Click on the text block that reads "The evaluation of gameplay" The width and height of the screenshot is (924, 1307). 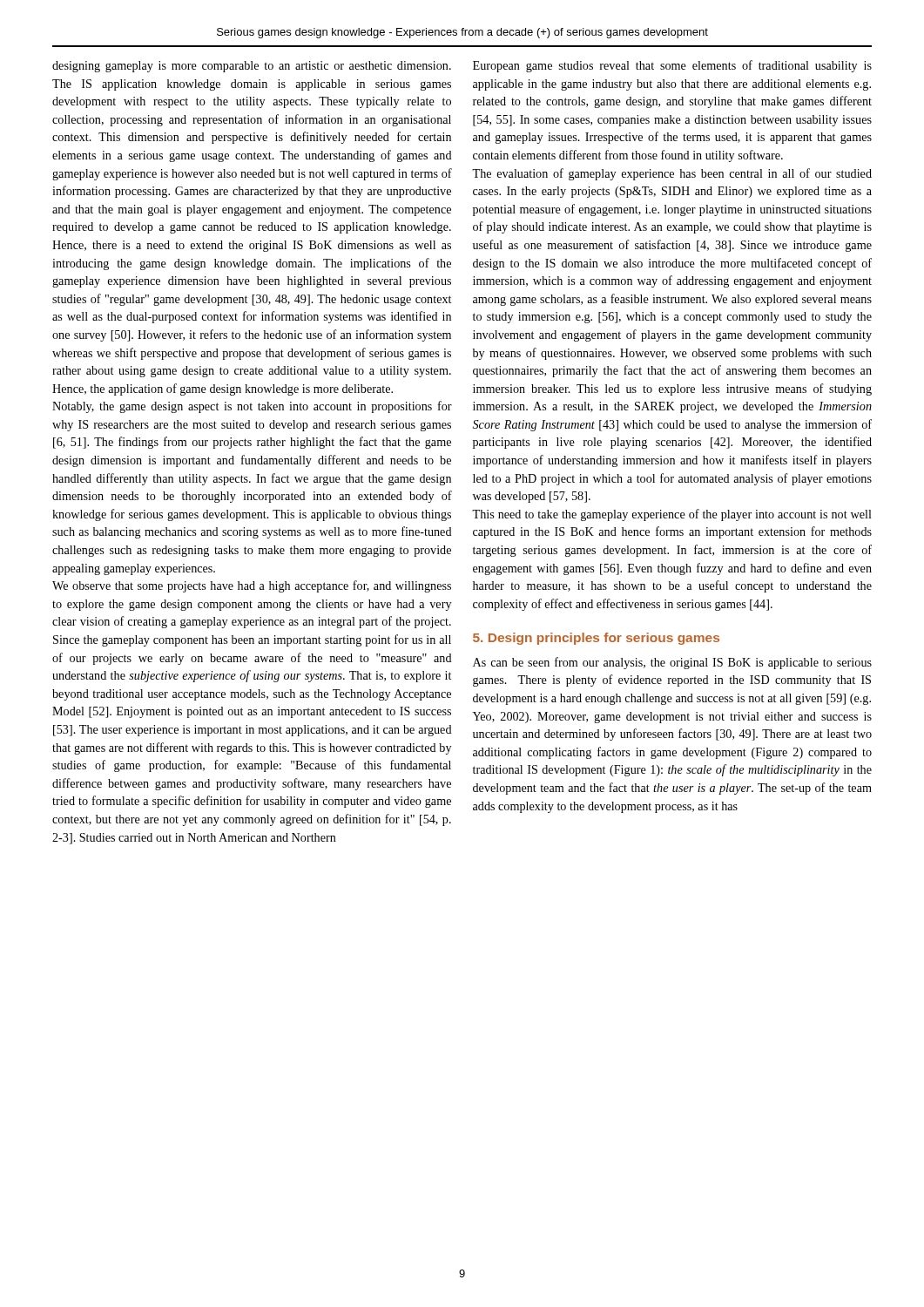(672, 335)
